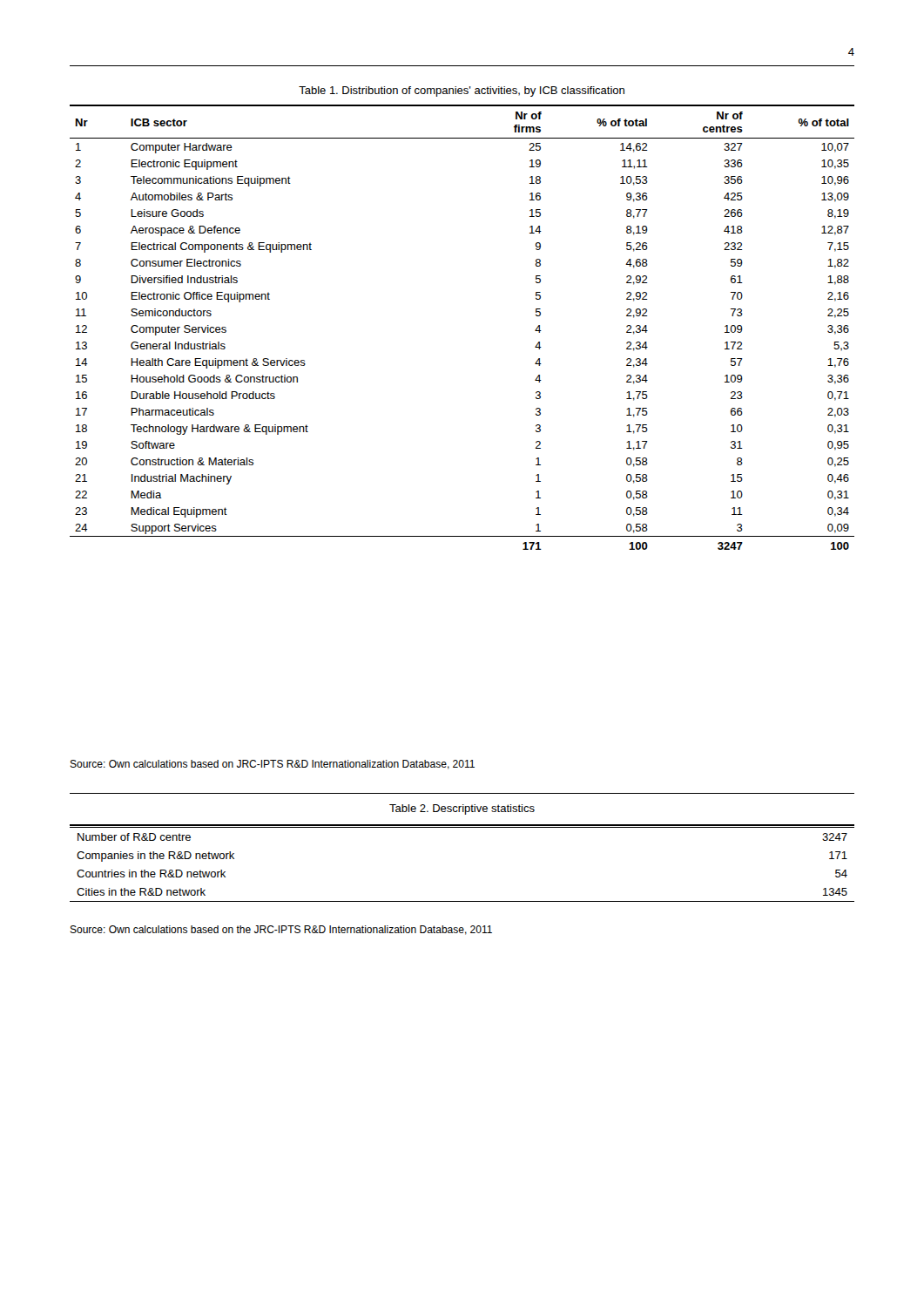This screenshot has width=924, height=1307.
Task: Locate the table with the text "Cities in the R&D"
Action: point(462,863)
